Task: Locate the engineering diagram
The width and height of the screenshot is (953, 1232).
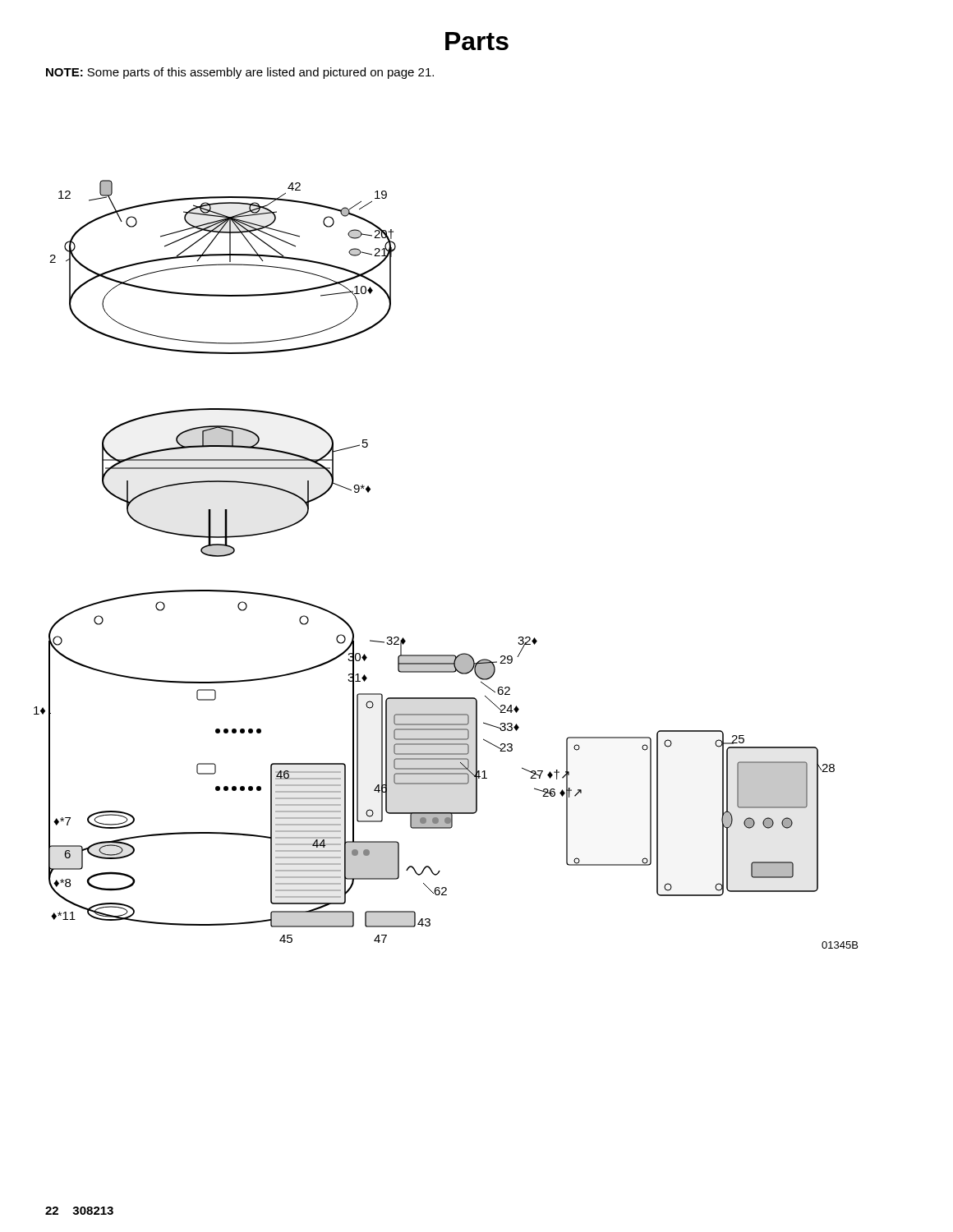Action: 476,632
